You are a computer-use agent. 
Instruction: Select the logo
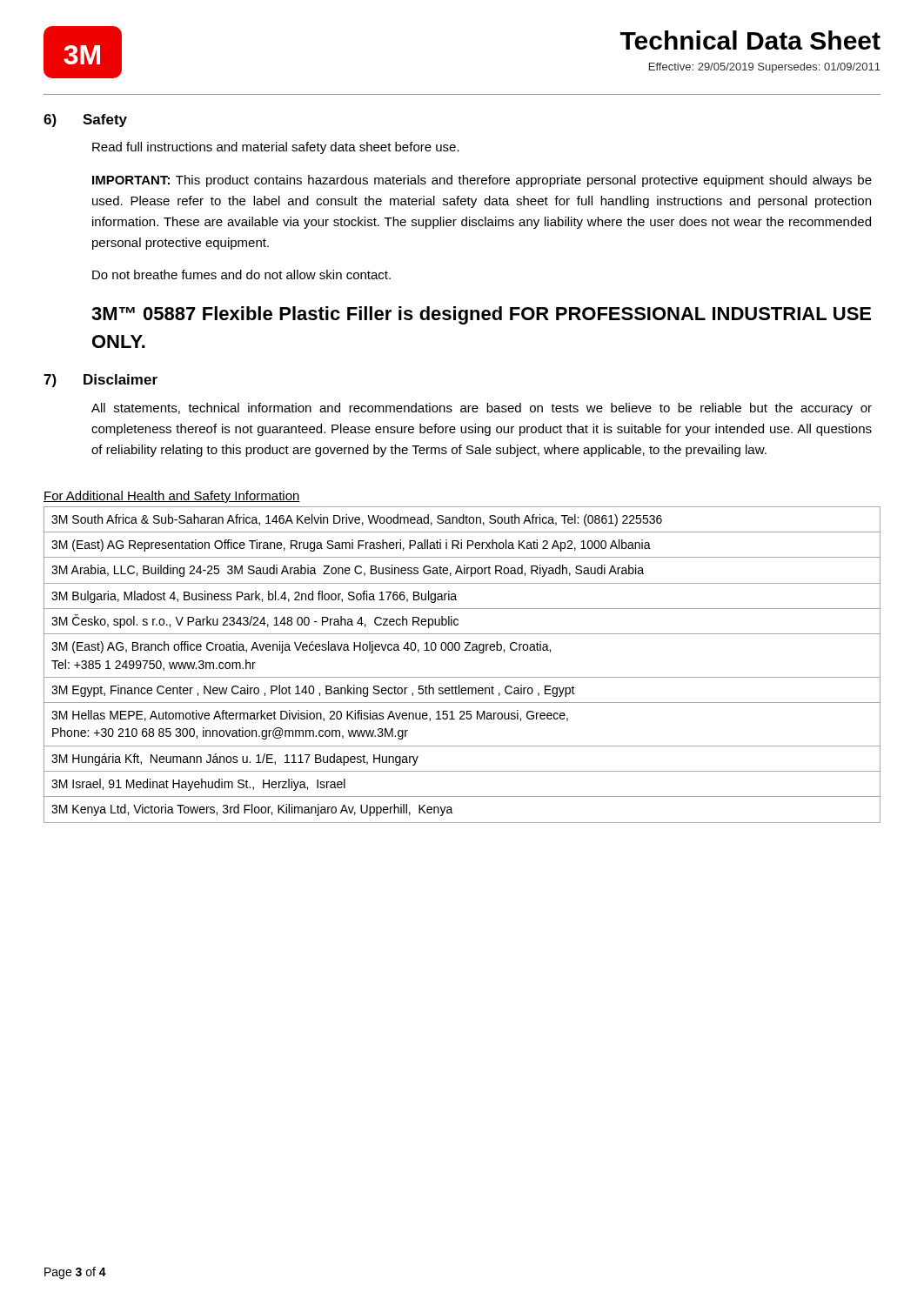coord(83,54)
